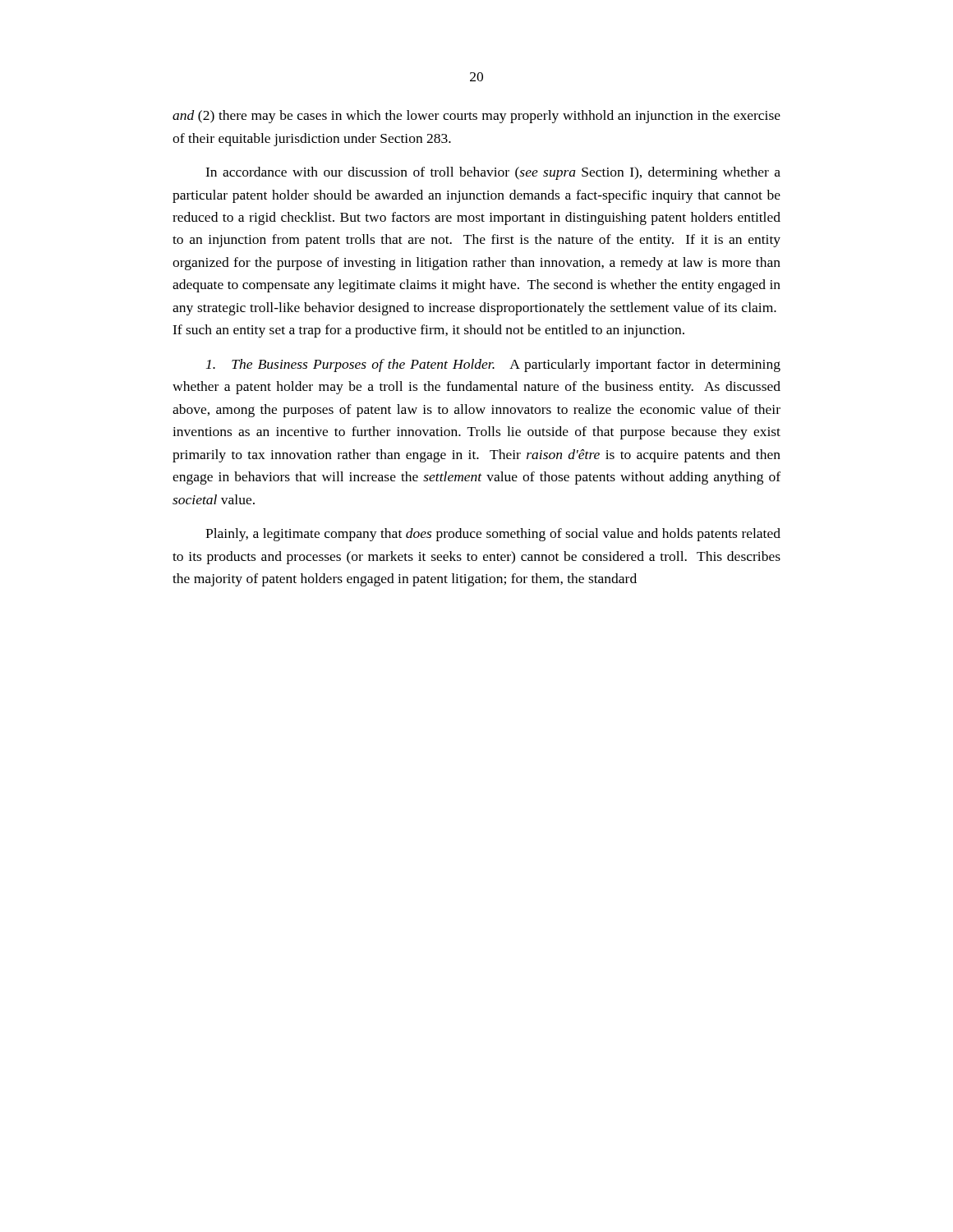Screen dimensions: 1232x953
Task: Find the block on this page that starts "Plainly, a legitimate company that does produce something"
Action: (x=476, y=556)
